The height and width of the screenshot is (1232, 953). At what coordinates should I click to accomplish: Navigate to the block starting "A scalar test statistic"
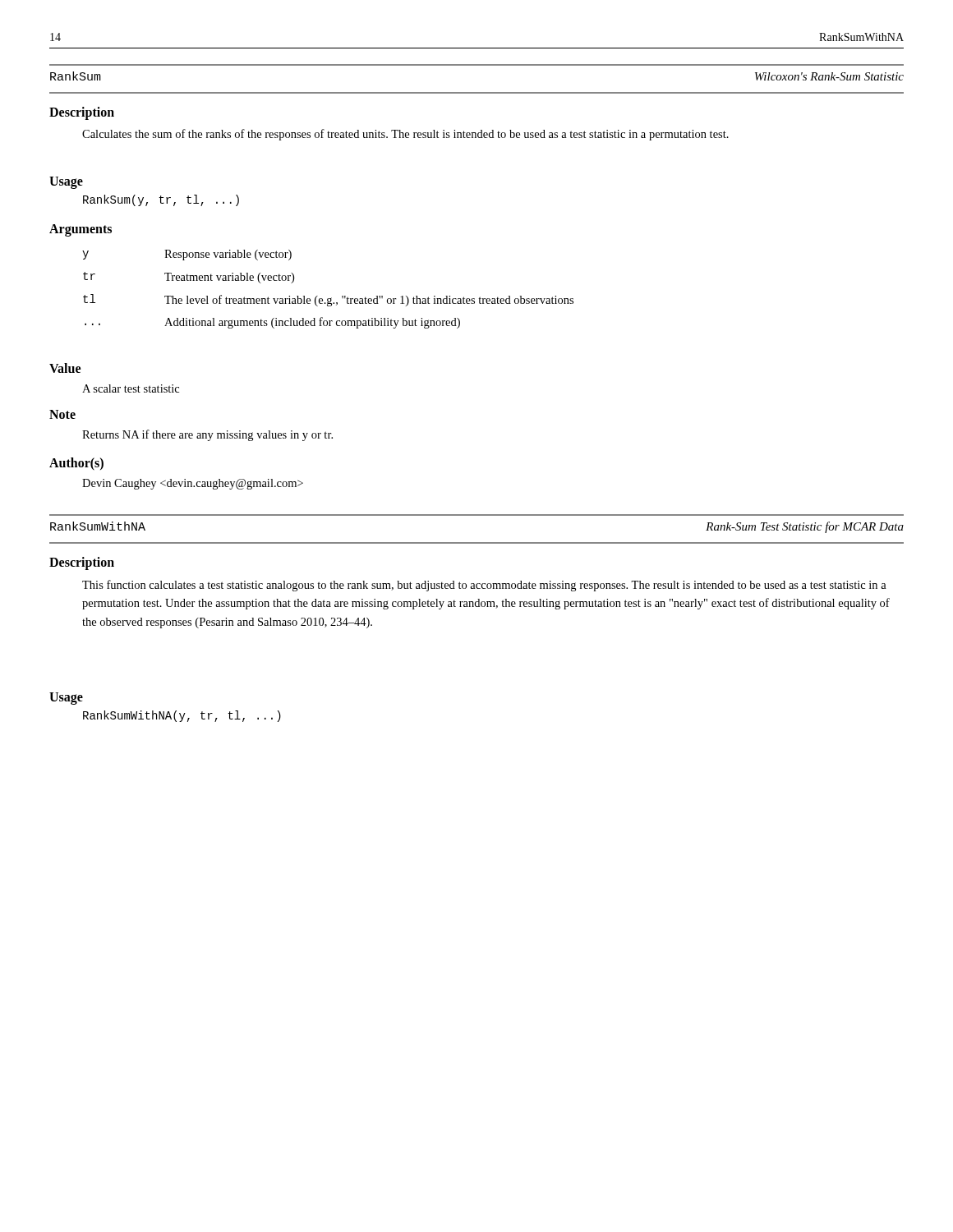pyautogui.click(x=131, y=389)
